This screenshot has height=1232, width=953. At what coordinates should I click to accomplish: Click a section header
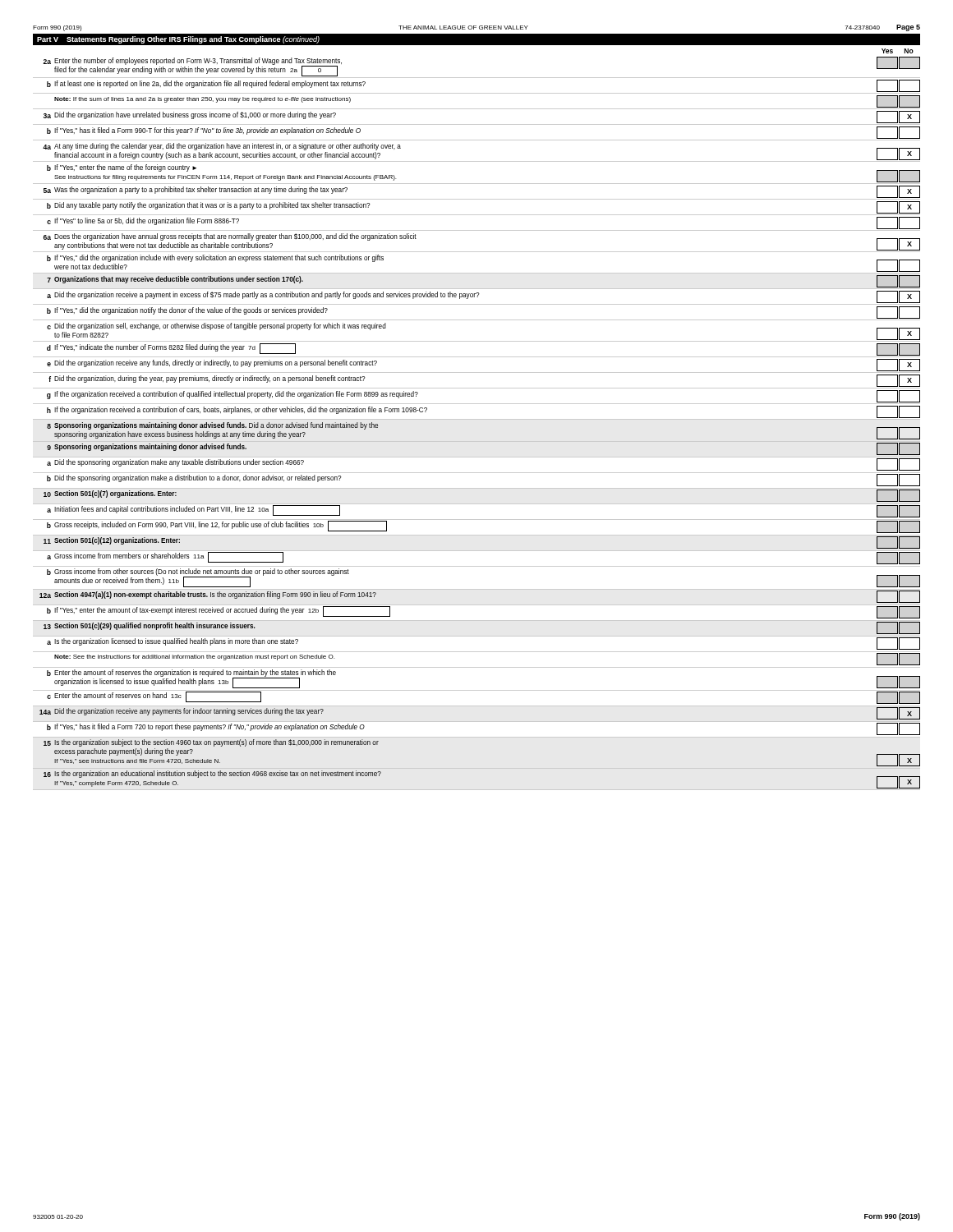click(178, 39)
